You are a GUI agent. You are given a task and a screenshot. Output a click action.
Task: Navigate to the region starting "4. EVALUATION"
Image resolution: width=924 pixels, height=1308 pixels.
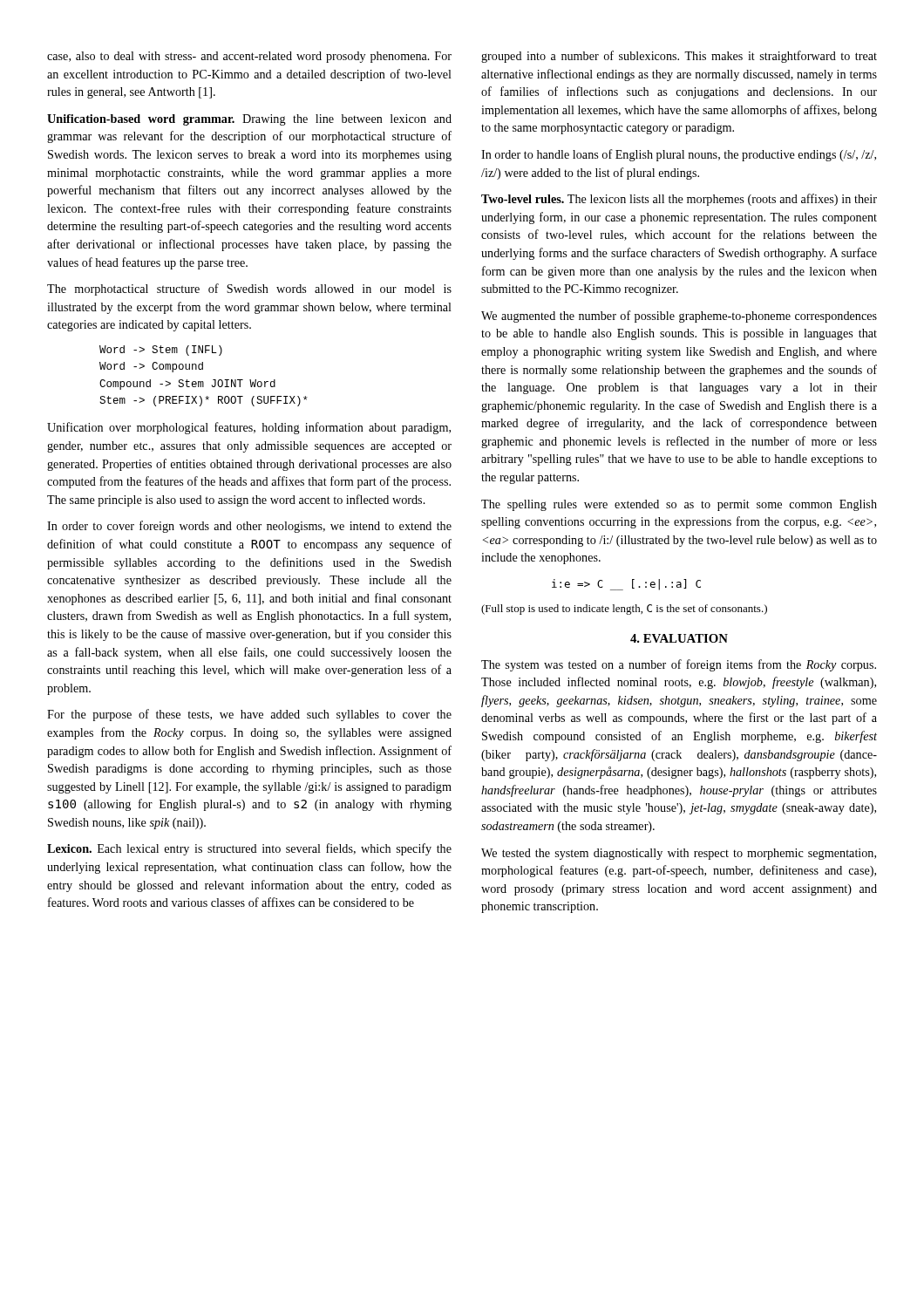(679, 639)
